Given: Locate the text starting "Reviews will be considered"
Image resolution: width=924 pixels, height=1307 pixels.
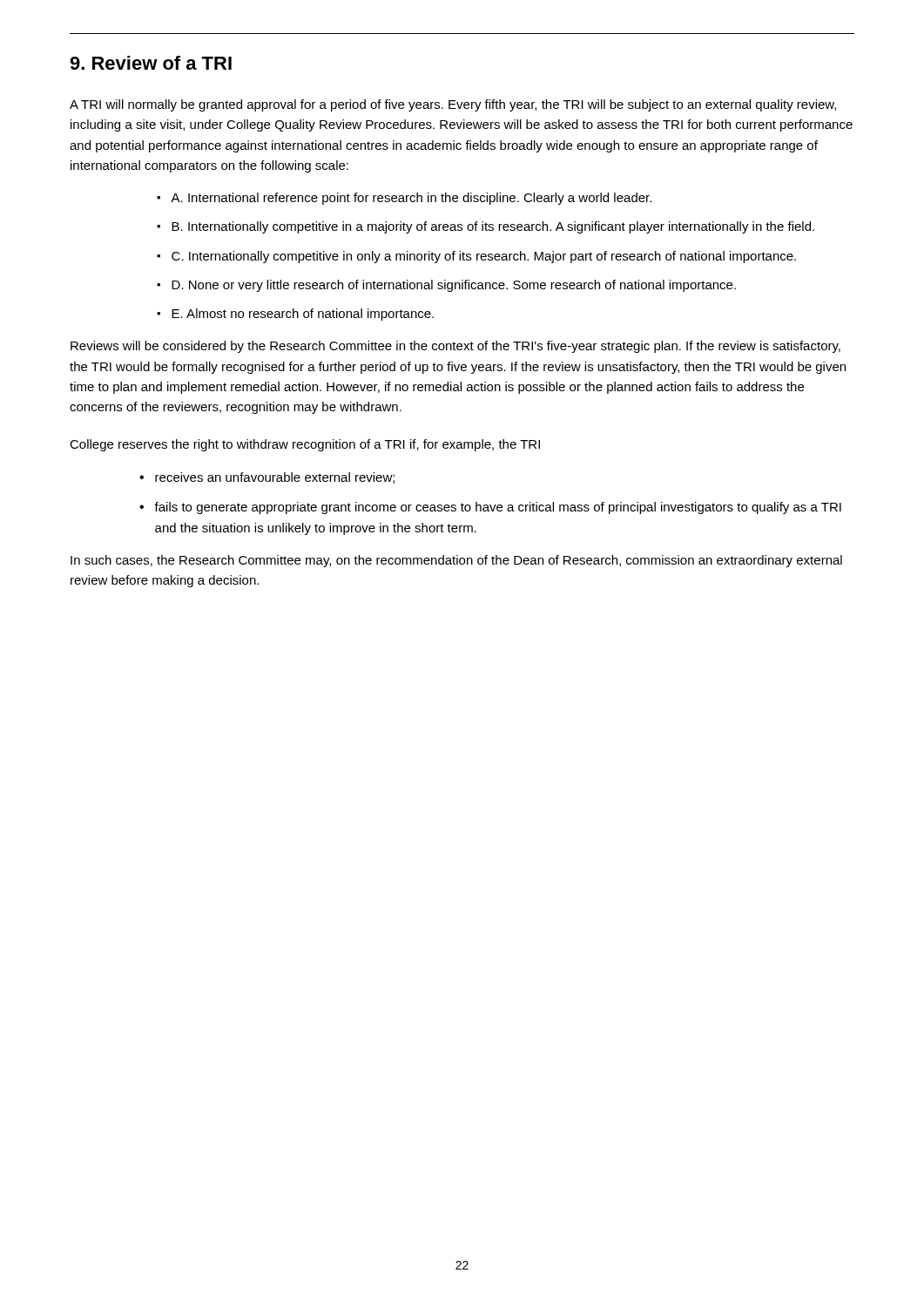Looking at the screenshot, I should (462, 376).
